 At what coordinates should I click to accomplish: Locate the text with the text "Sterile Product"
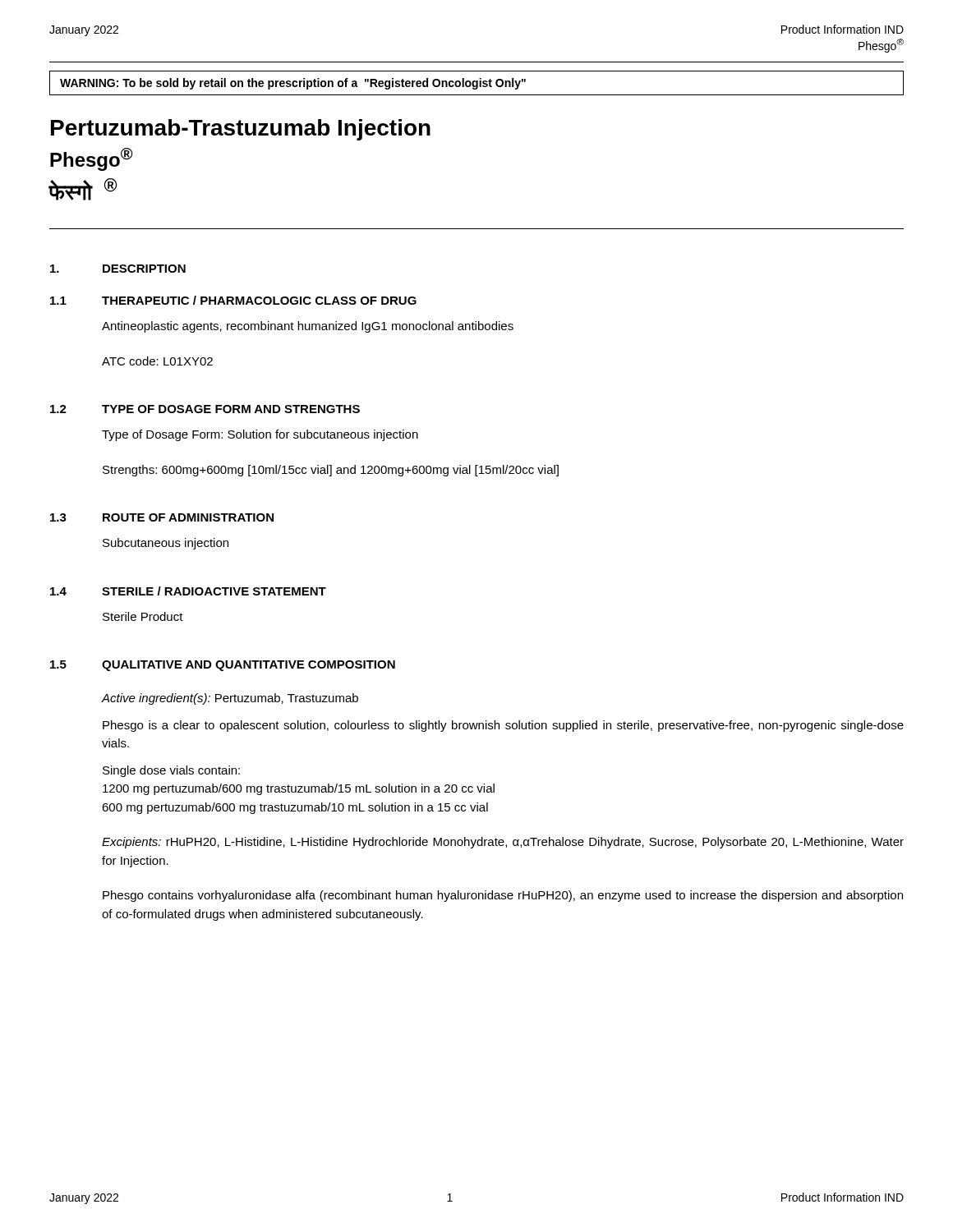coord(142,616)
